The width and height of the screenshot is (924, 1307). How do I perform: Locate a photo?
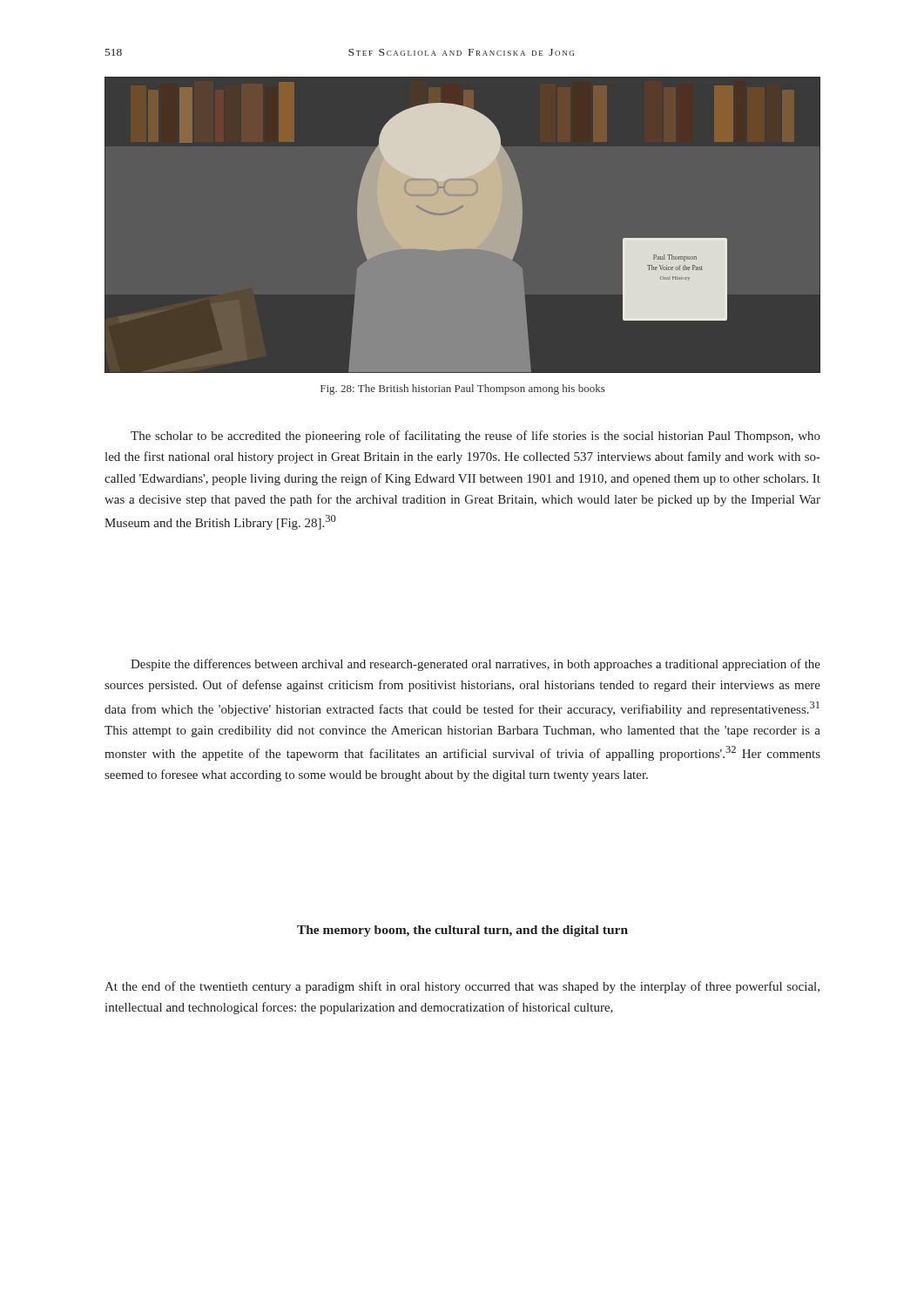[462, 227]
